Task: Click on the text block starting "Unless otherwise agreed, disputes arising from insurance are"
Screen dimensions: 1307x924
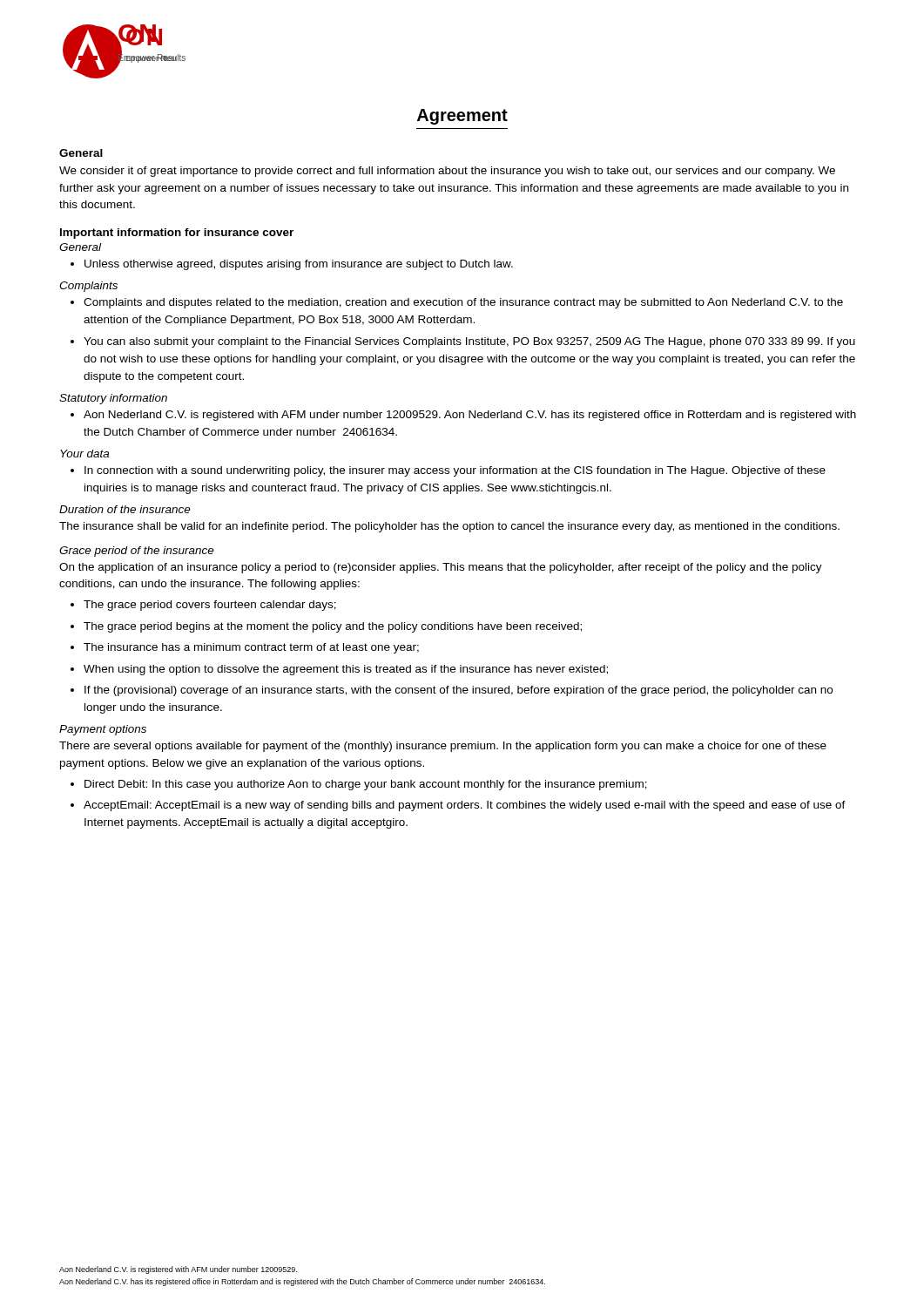Action: click(462, 264)
